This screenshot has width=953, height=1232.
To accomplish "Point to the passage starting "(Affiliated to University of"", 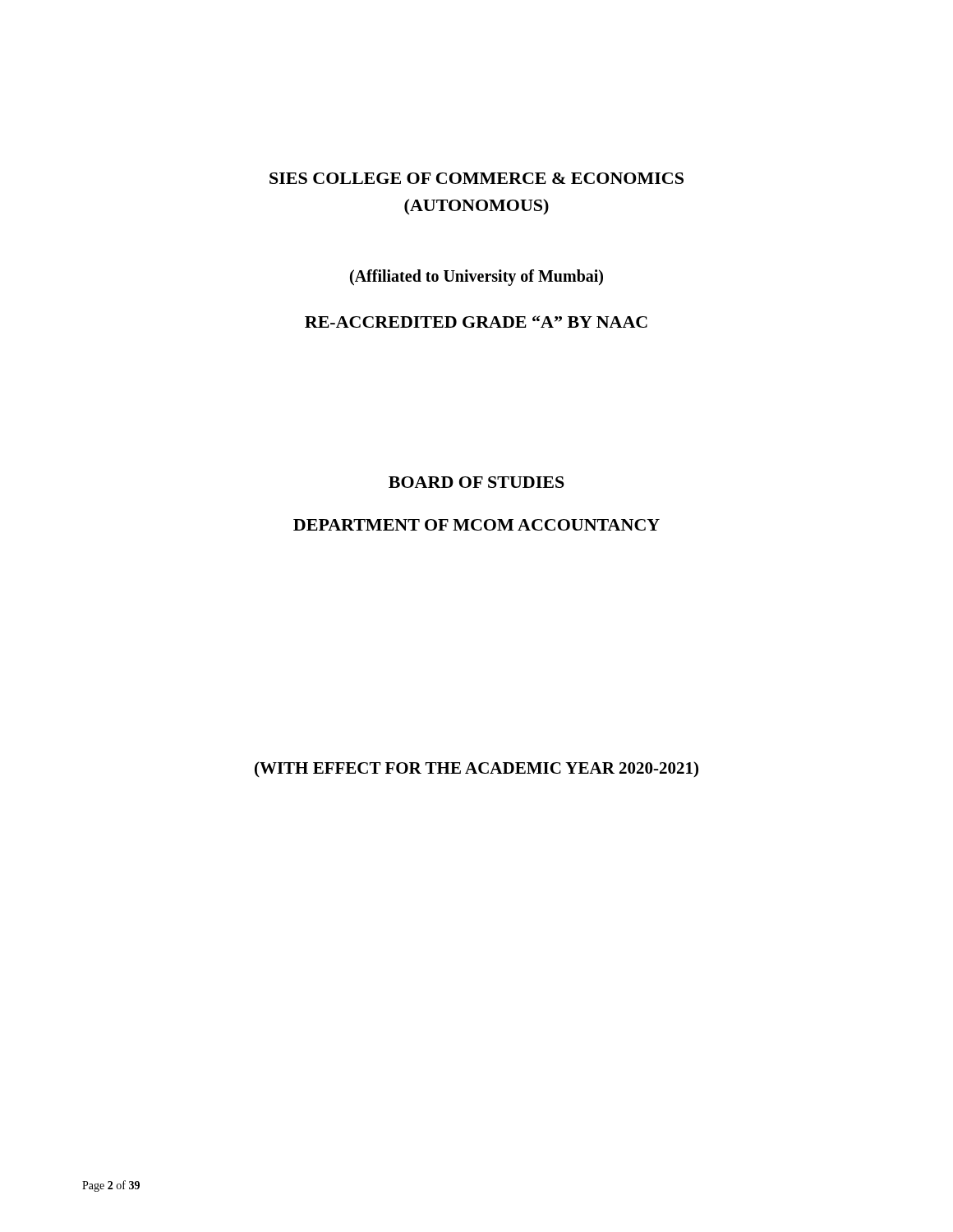I will pos(476,276).
